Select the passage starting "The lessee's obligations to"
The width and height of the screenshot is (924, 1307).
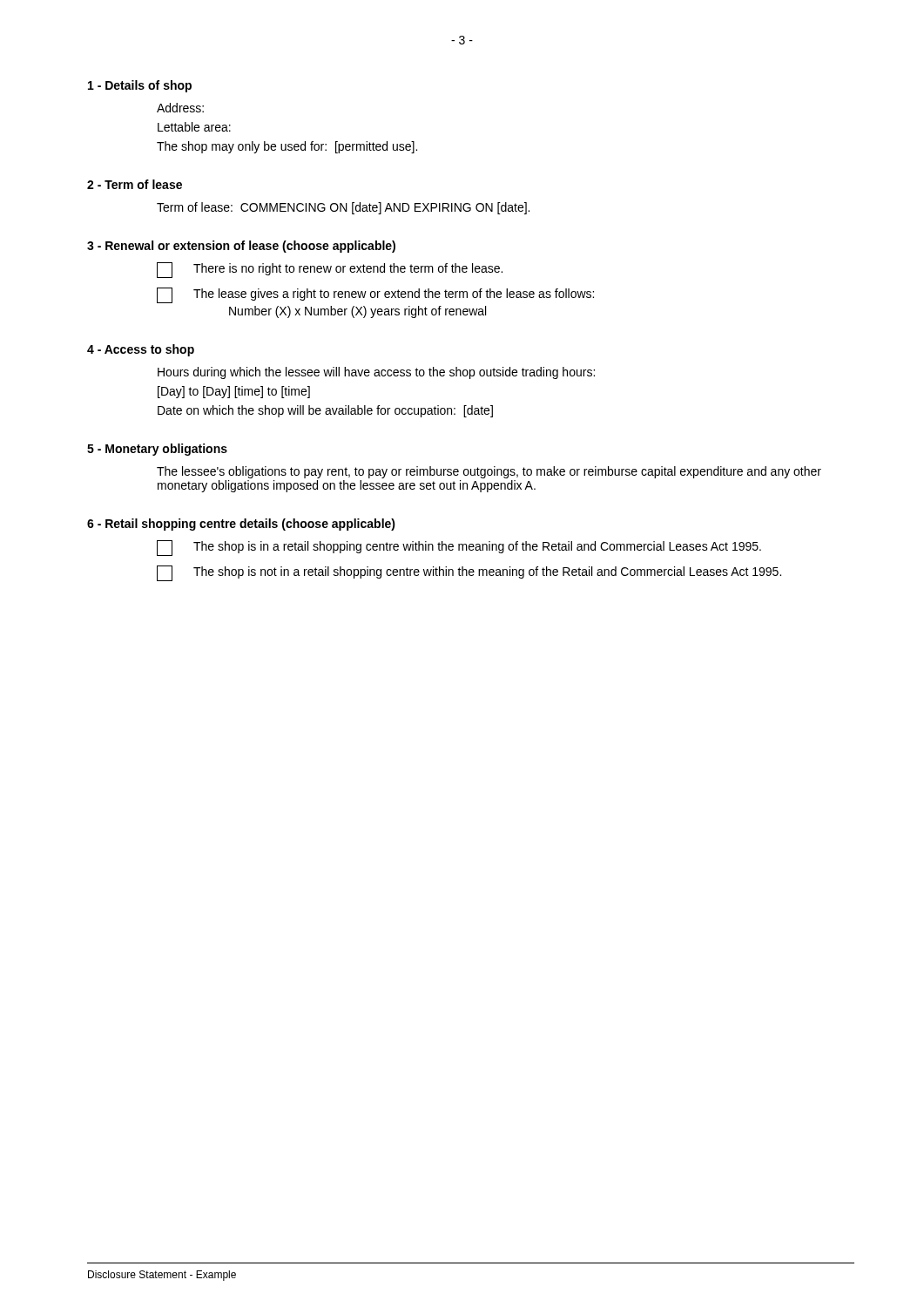pyautogui.click(x=489, y=478)
